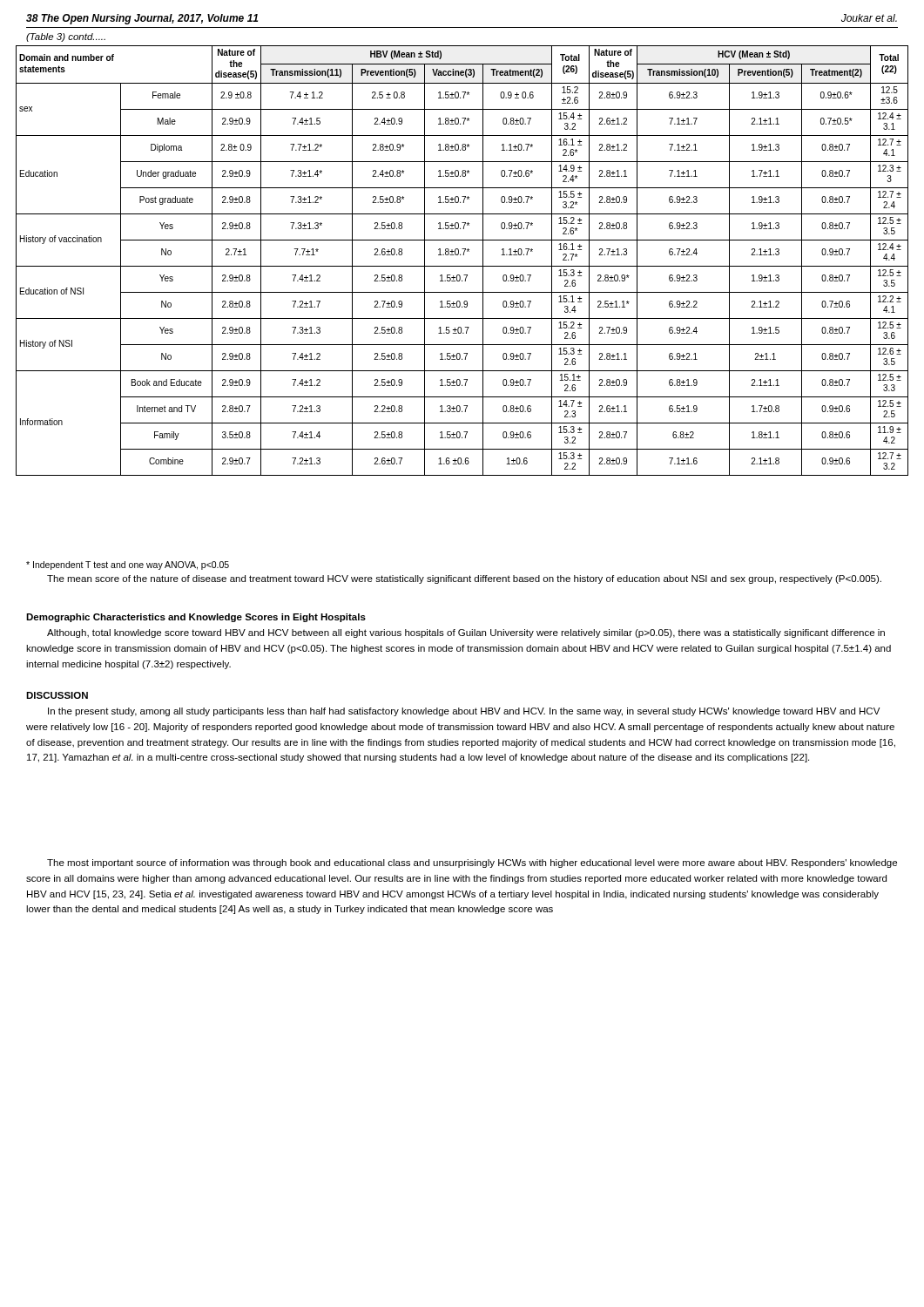
Task: Find the caption with the text "(Table 3) contd"
Action: 66,37
